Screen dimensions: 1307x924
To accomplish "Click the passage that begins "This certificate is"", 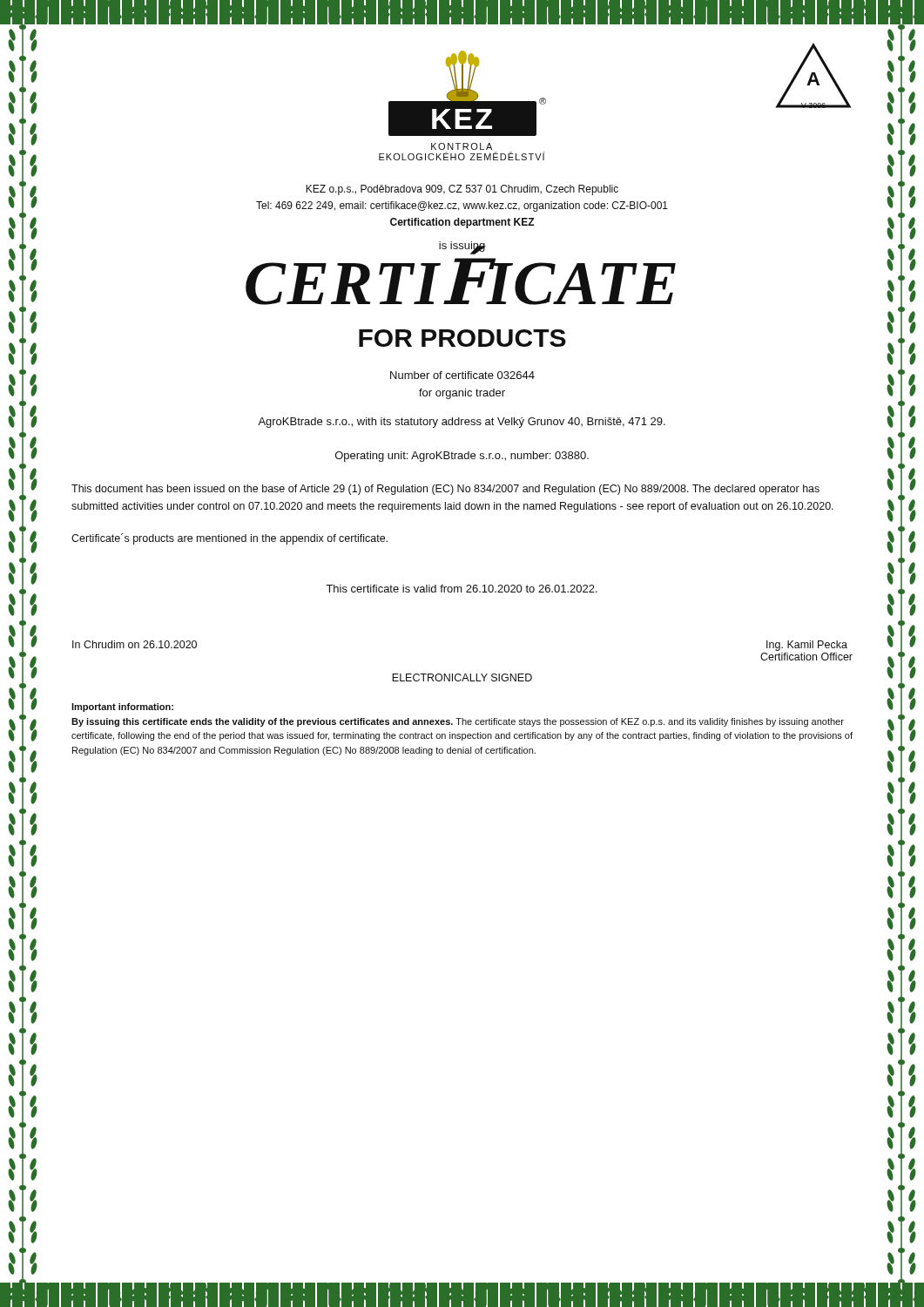I will click(462, 589).
